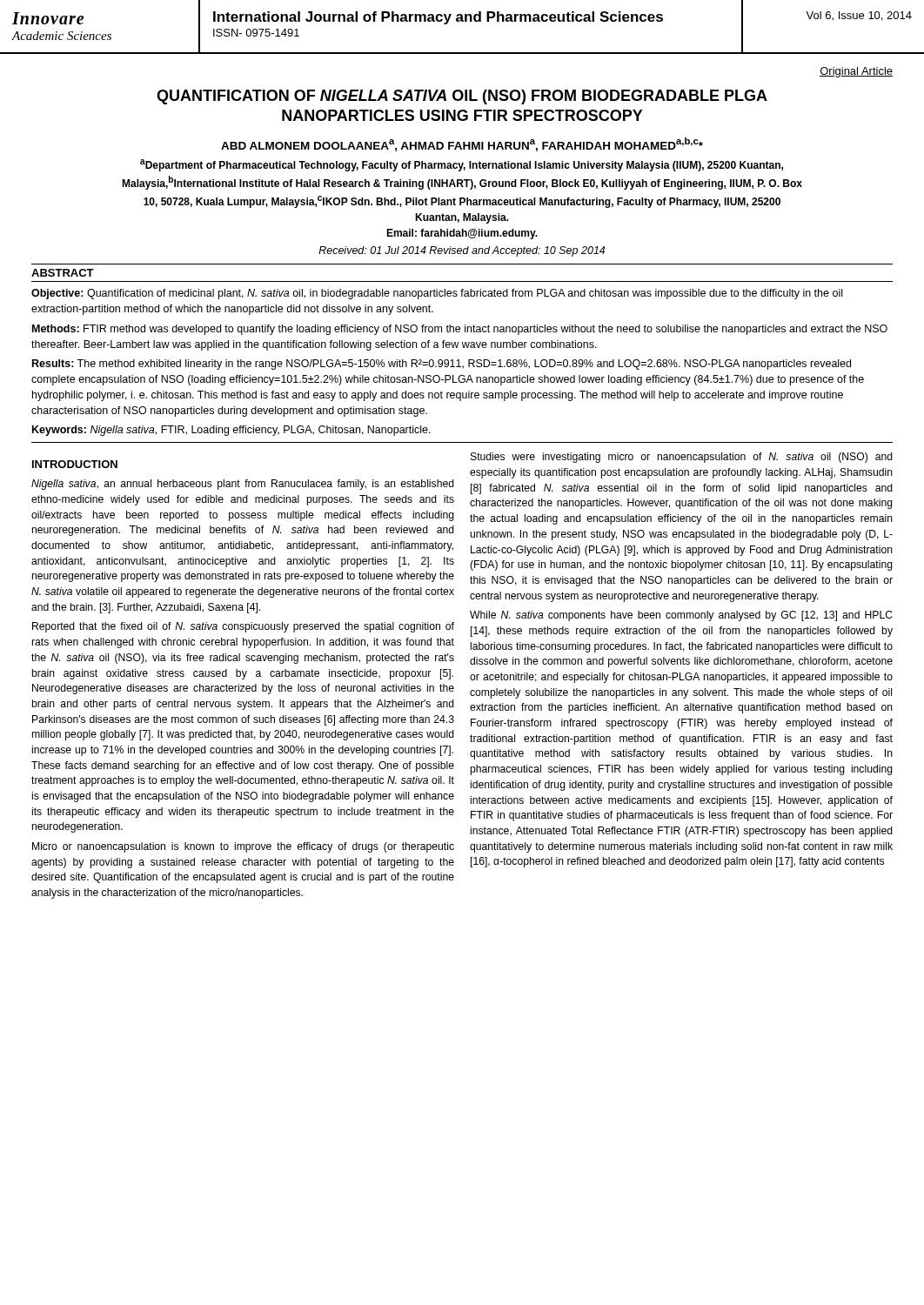Locate the block of text that opens with "Studies were investigating micro or nanoencapsulation"
Screen dimensions: 1305x924
coord(681,660)
